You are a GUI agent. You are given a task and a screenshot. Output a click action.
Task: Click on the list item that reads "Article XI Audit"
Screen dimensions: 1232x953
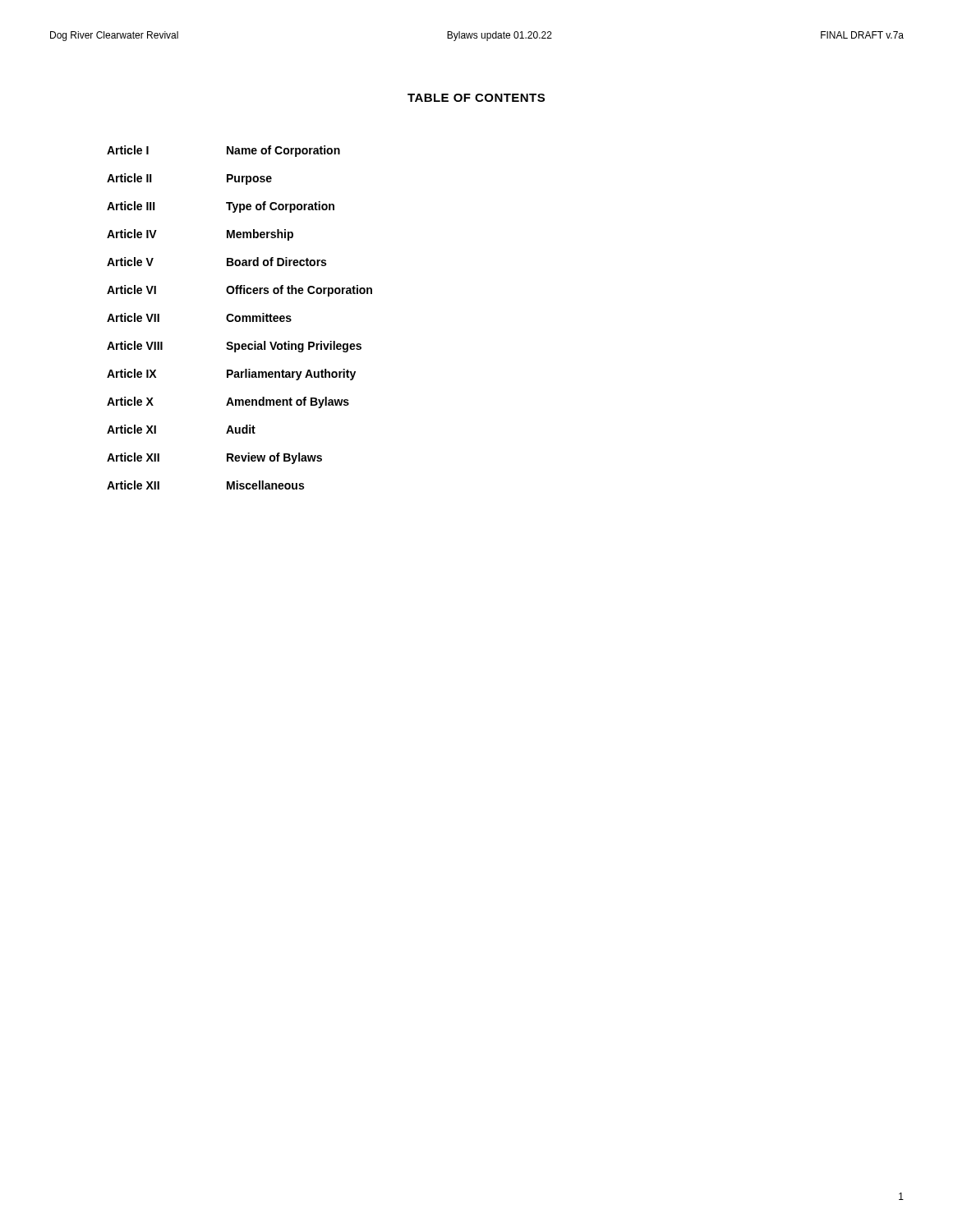pos(129,428)
